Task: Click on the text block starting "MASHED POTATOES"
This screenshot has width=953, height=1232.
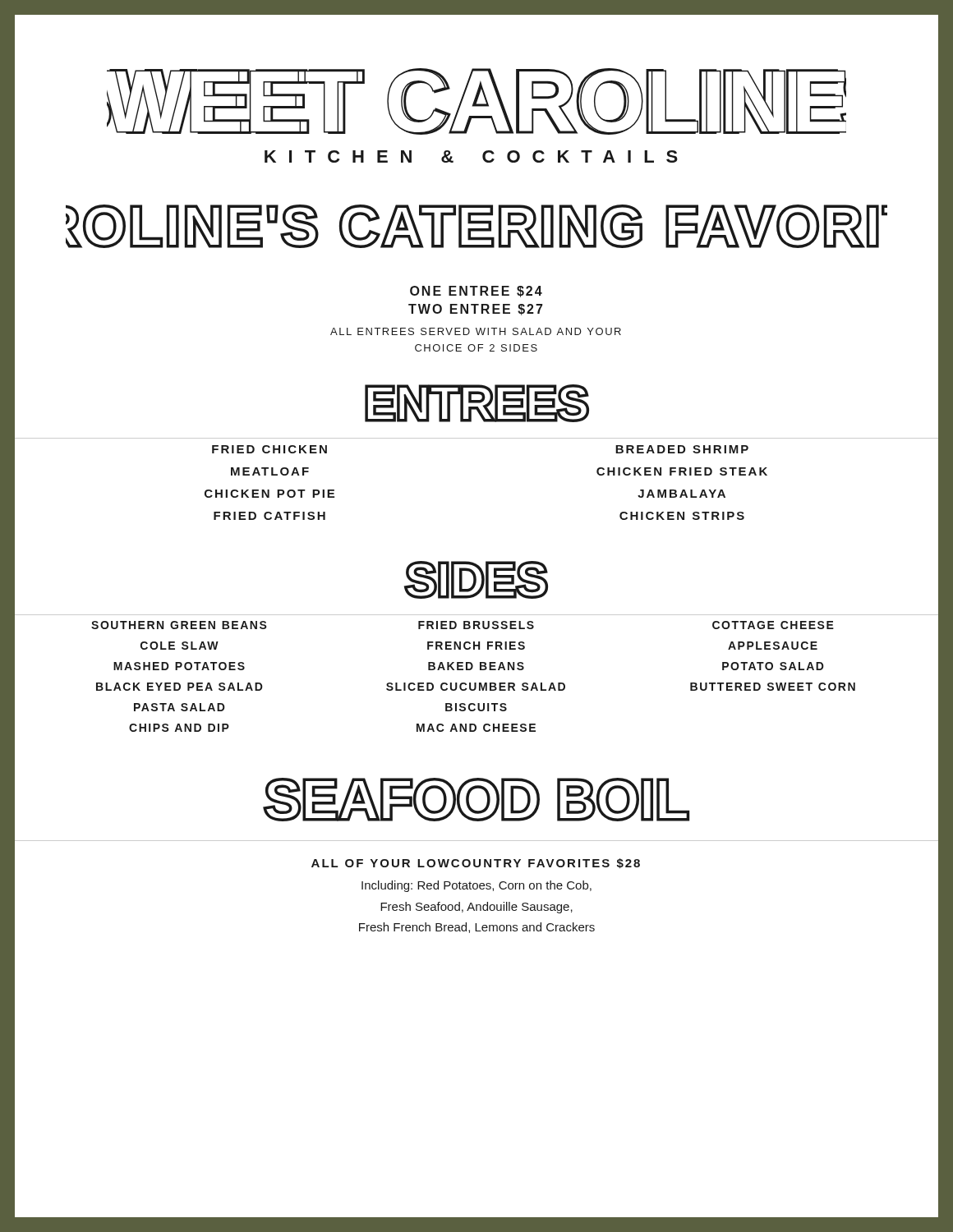Action: click(x=180, y=666)
